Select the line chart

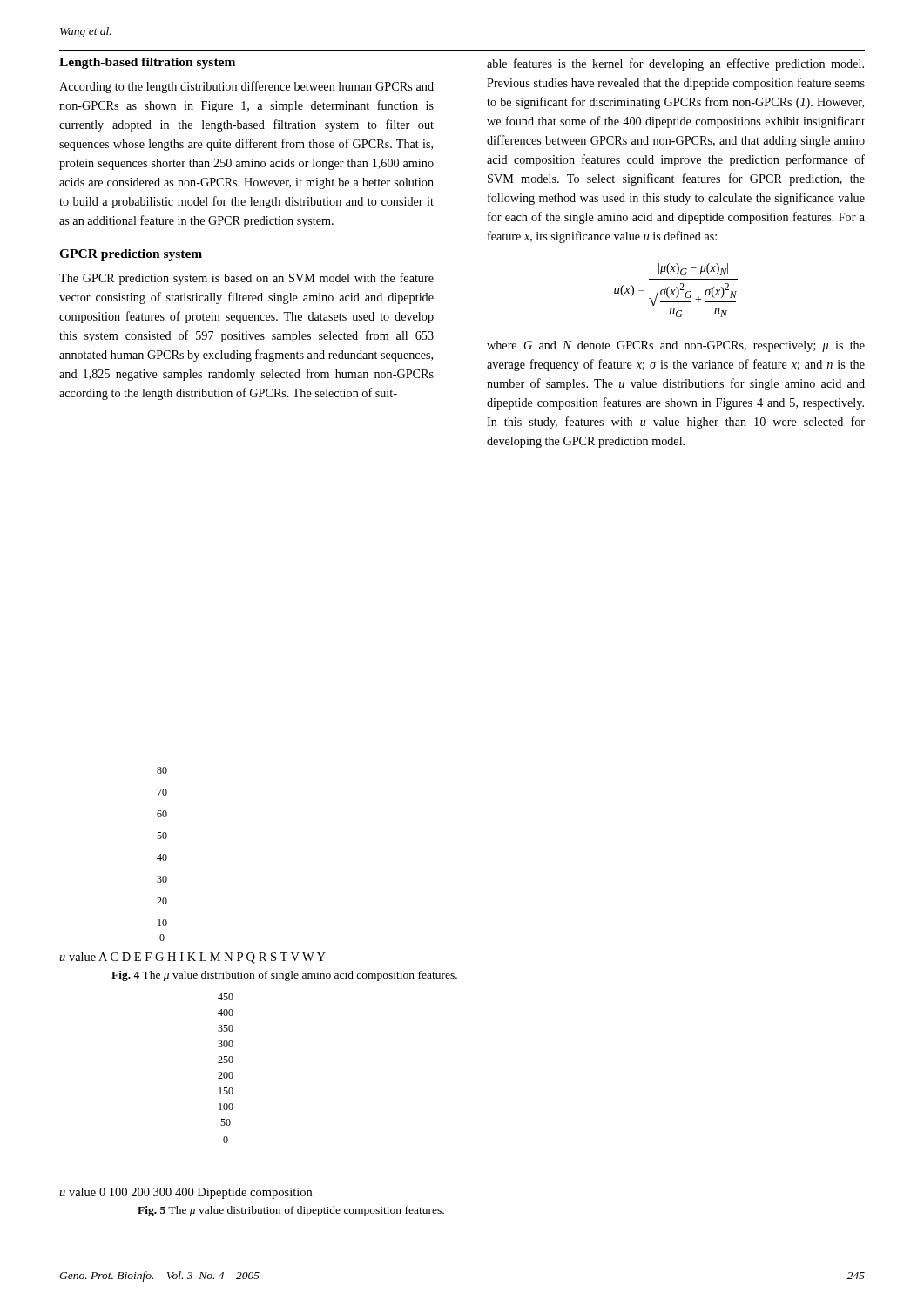(x=462, y=1101)
